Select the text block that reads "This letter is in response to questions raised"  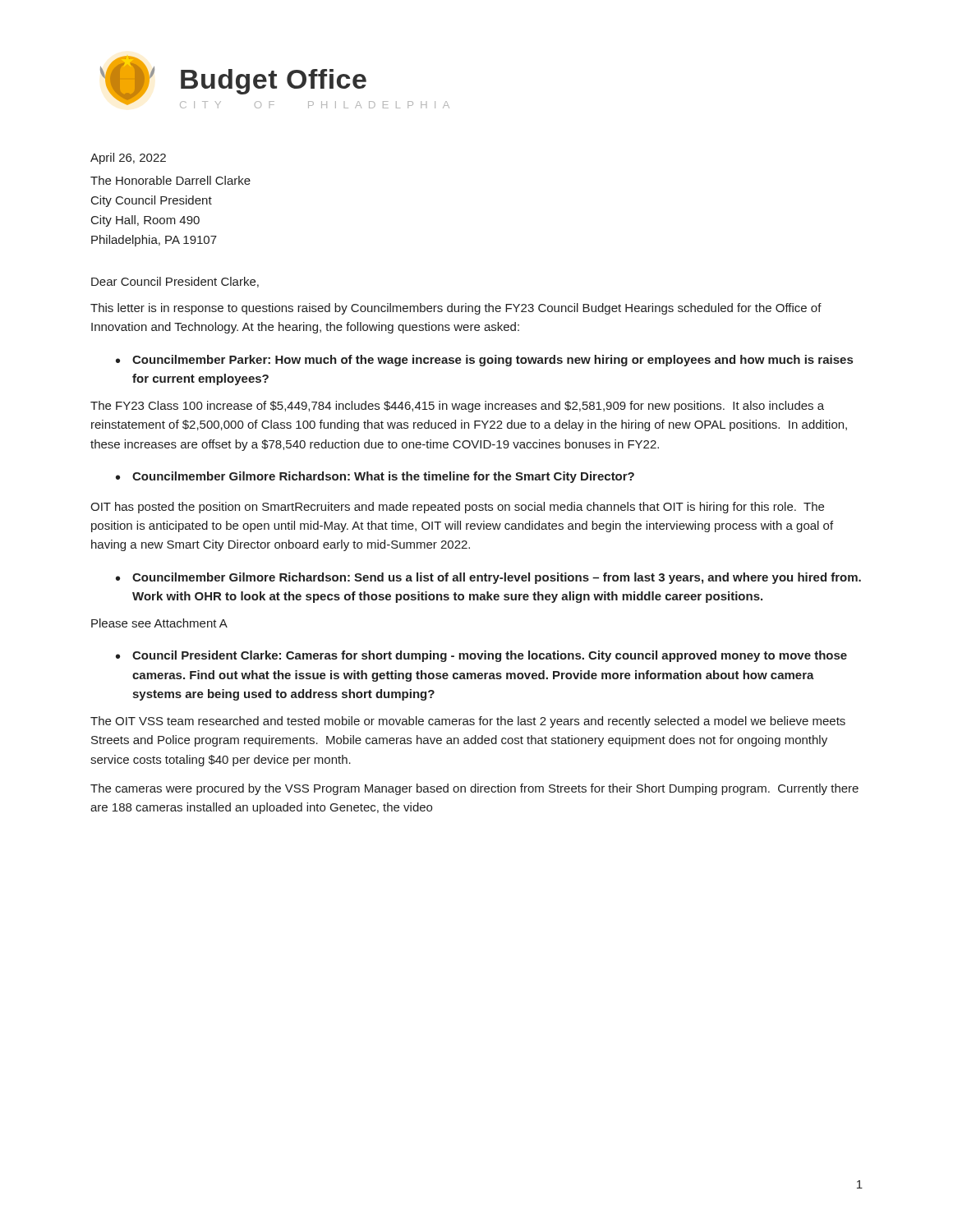click(456, 317)
